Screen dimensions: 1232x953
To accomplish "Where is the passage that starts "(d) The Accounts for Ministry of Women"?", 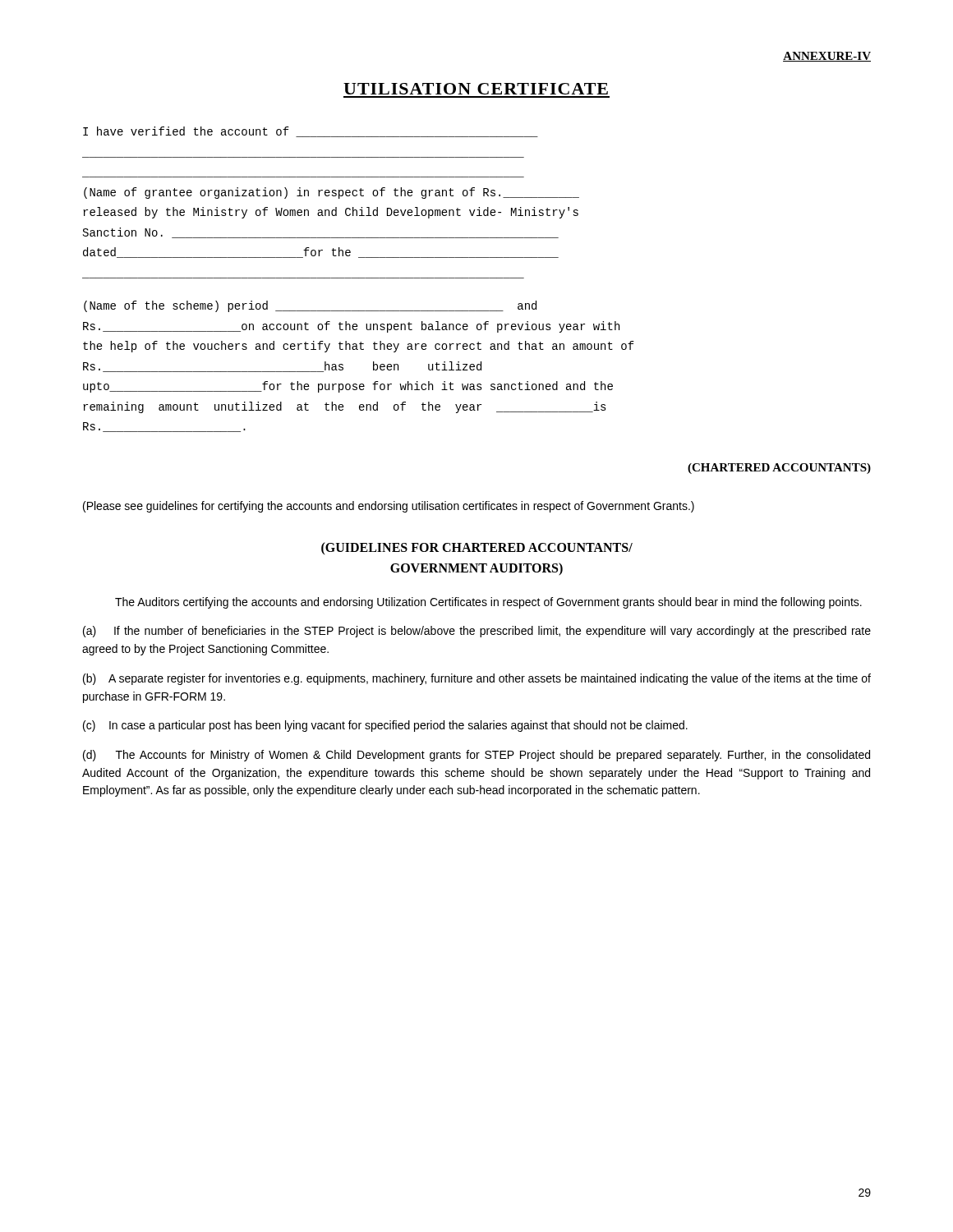I will point(476,773).
